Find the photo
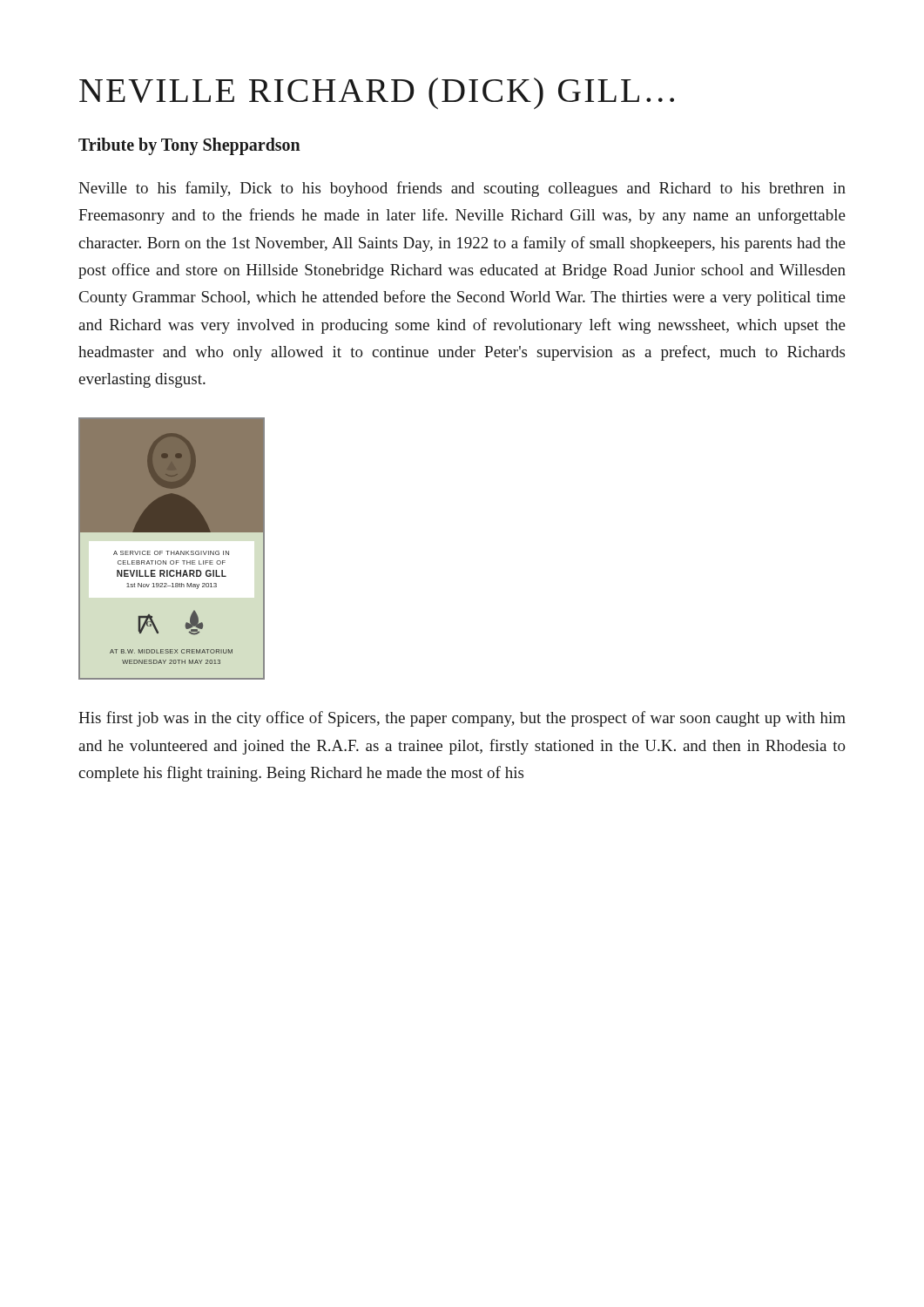The width and height of the screenshot is (924, 1307). (462, 549)
